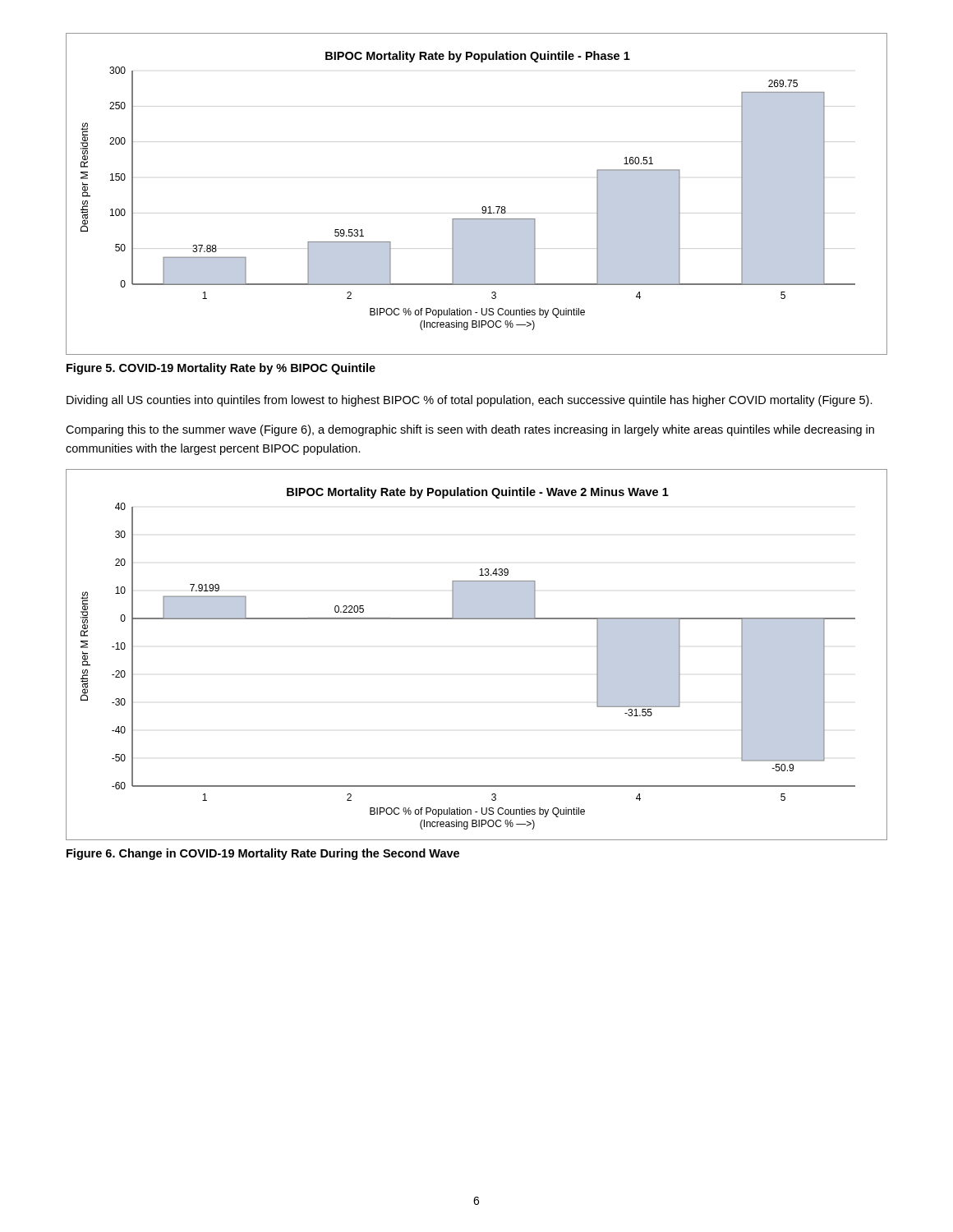The width and height of the screenshot is (953, 1232).
Task: Point to the caption beginning "Figure 6. Change in"
Action: coord(263,854)
